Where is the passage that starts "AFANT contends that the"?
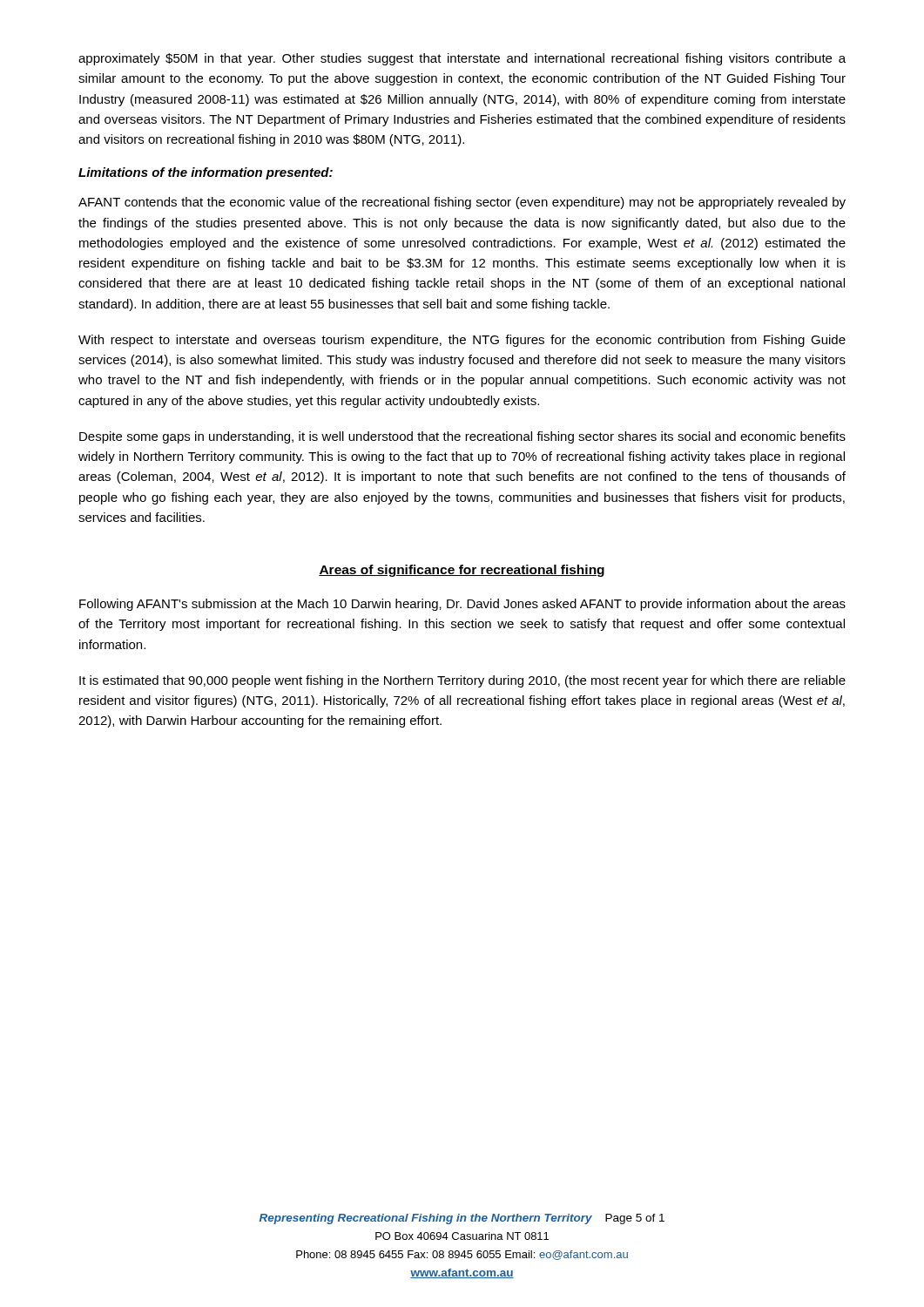 pyautogui.click(x=462, y=253)
